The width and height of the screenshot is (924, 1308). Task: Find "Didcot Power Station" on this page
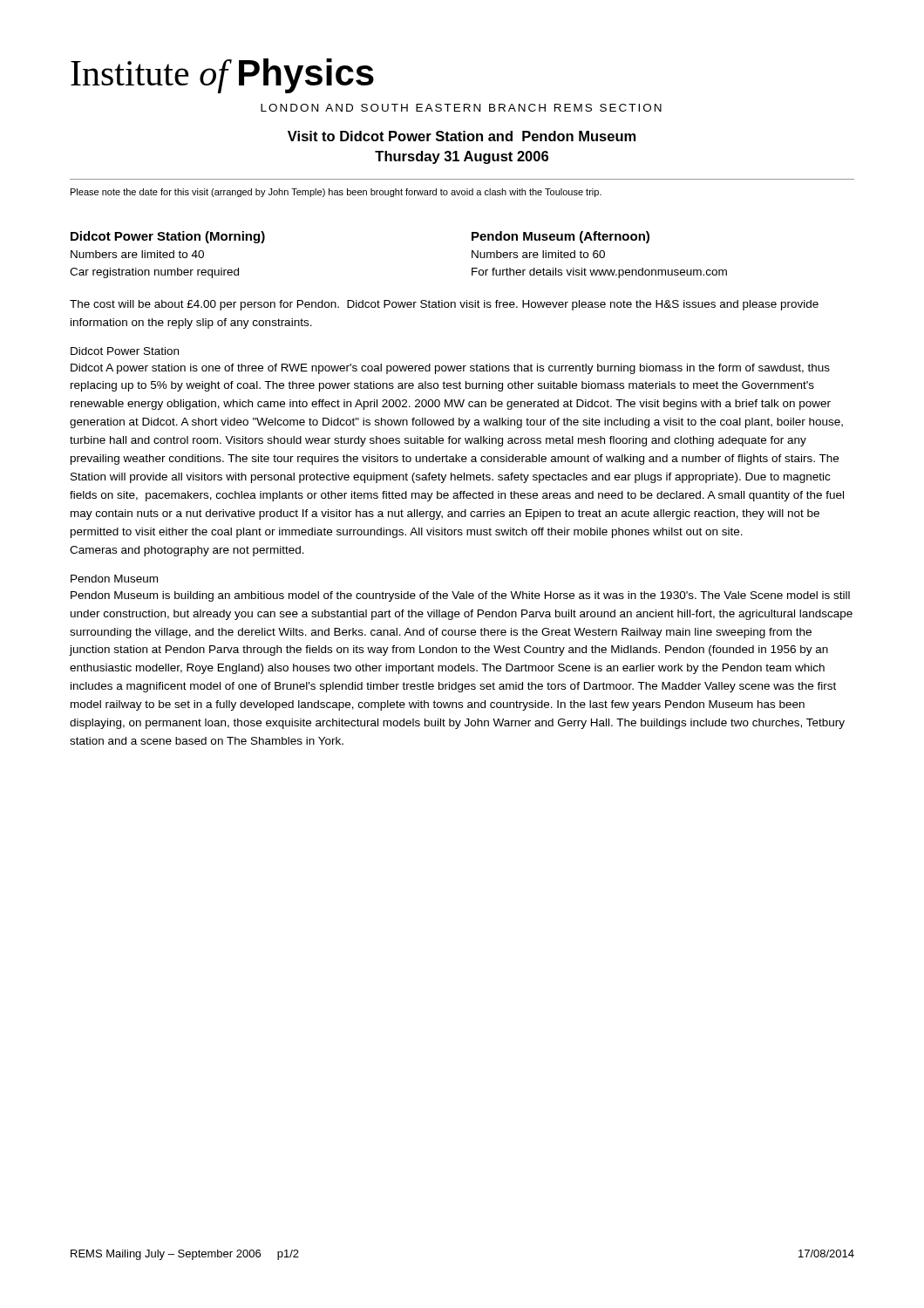125,351
